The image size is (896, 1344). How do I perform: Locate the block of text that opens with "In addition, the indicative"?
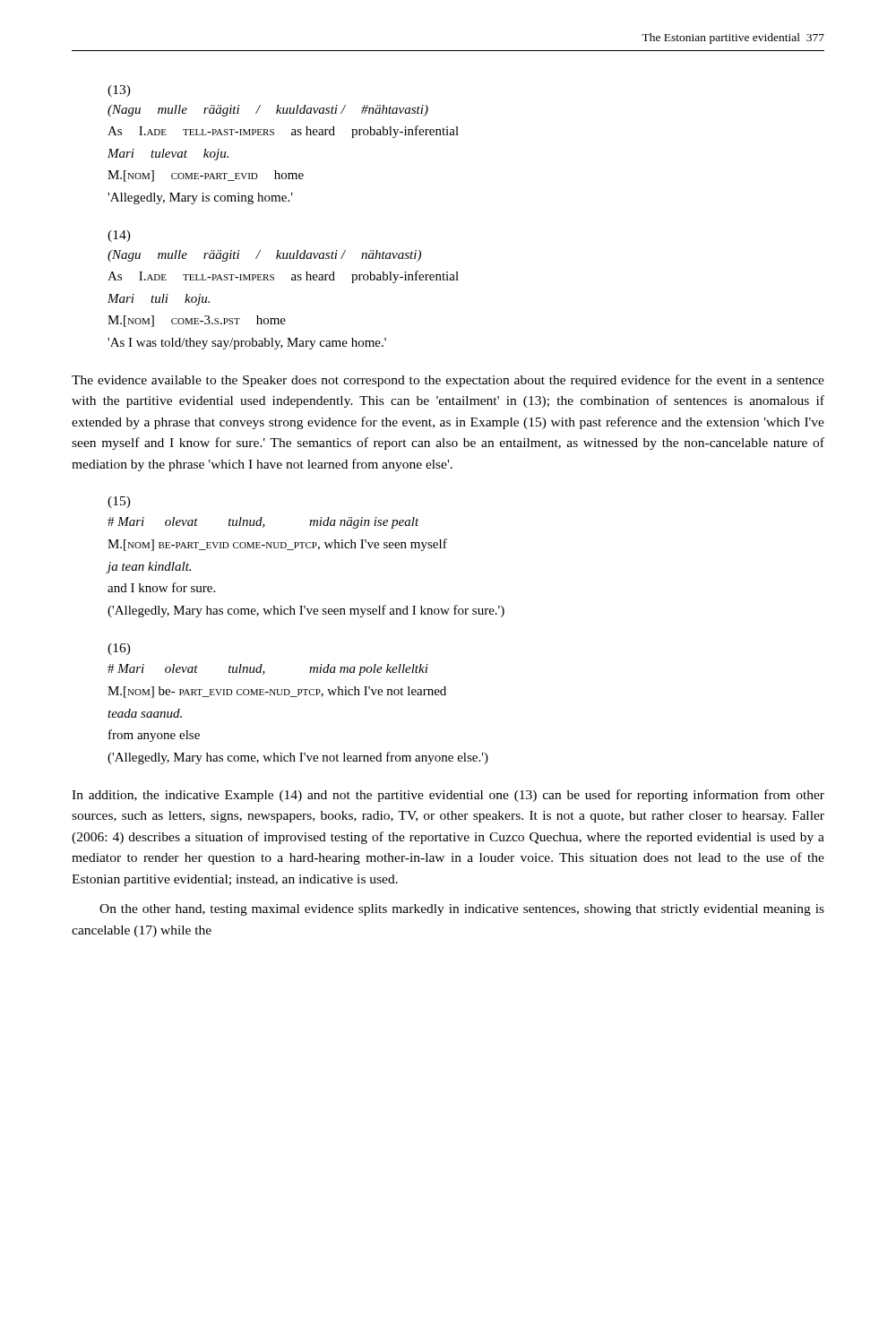pyautogui.click(x=448, y=862)
